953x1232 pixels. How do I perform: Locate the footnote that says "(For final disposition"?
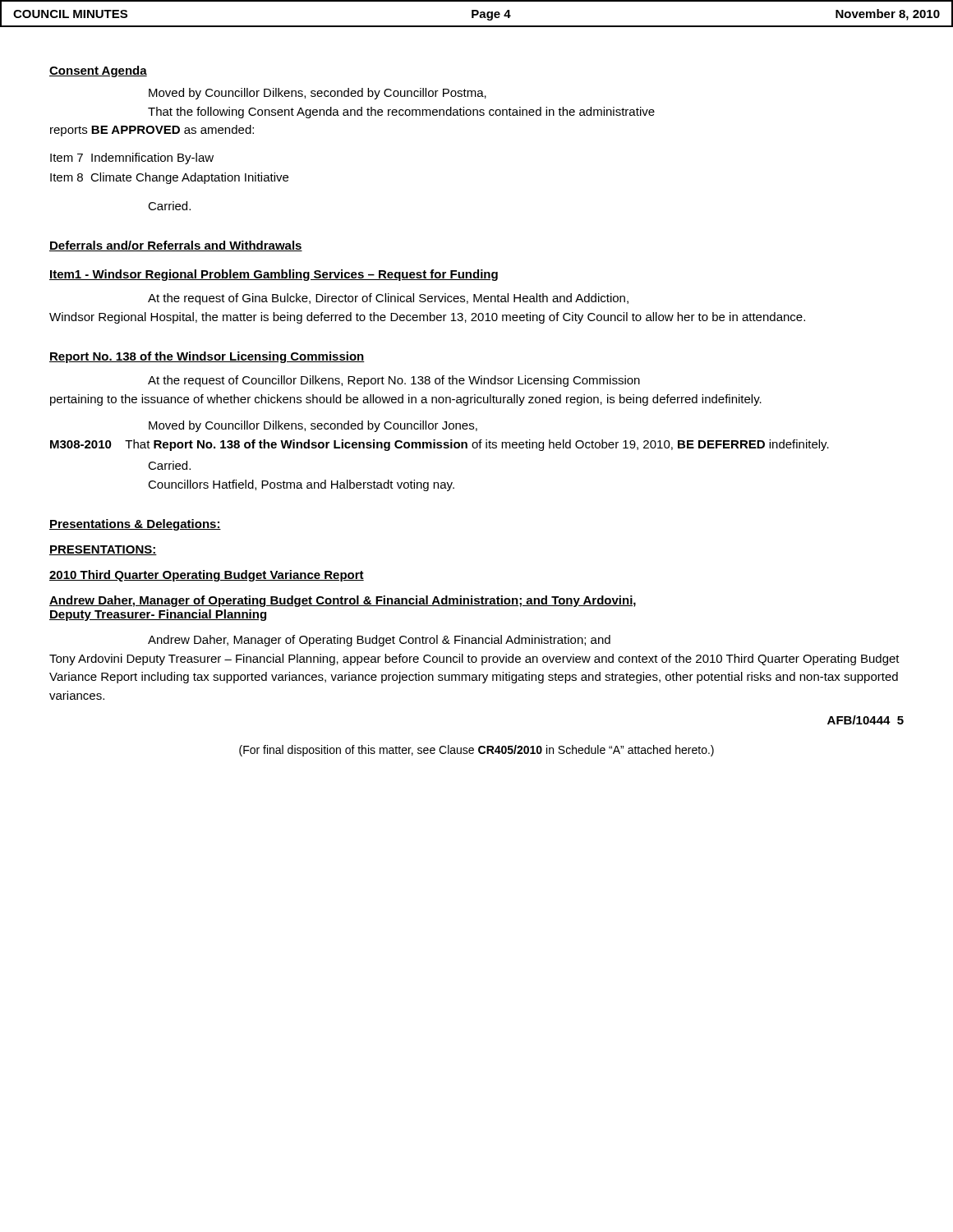tap(476, 750)
